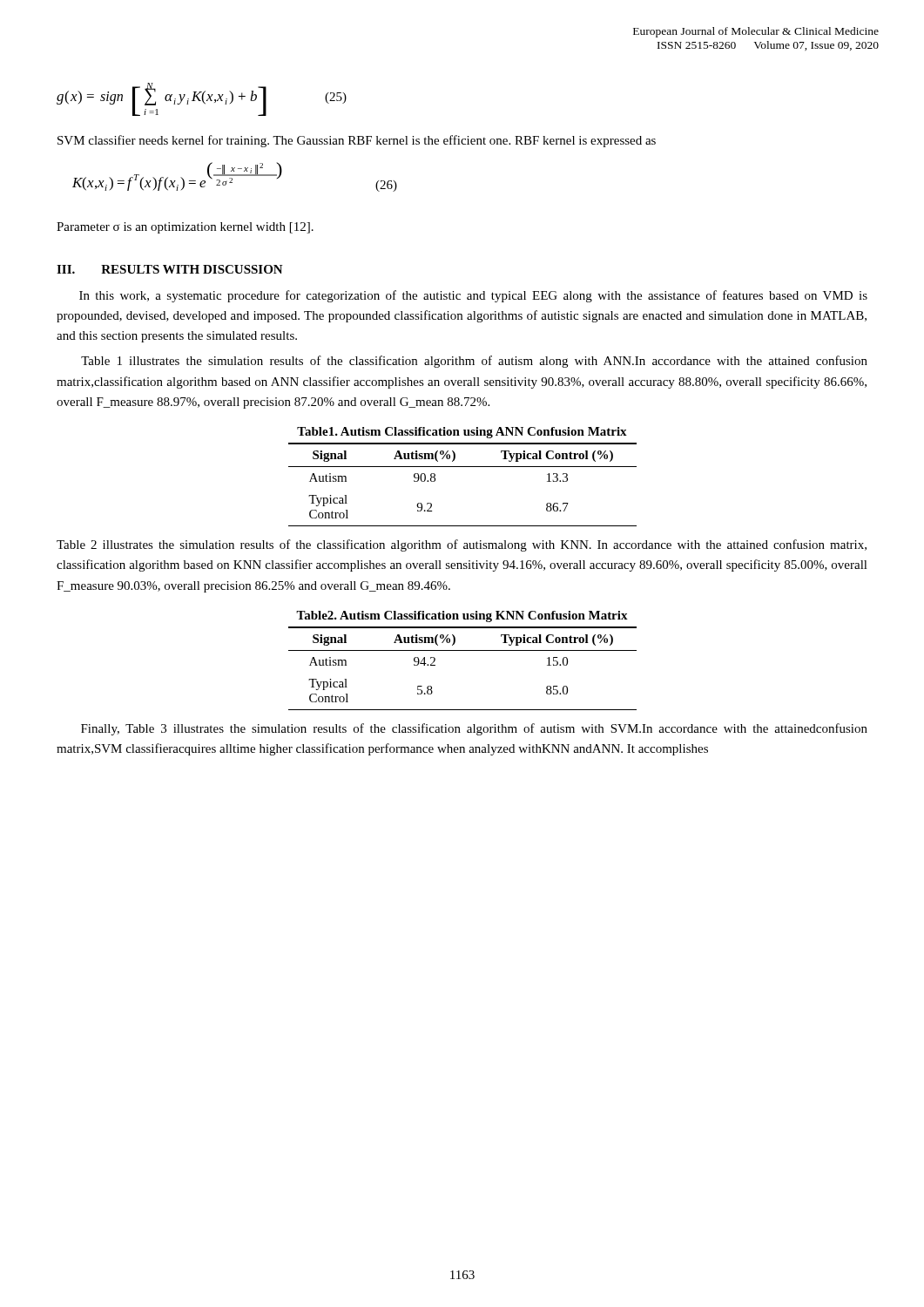The image size is (924, 1307).
Task: Navigate to the element starting "Table 1 illustrates the simulation"
Action: [462, 381]
